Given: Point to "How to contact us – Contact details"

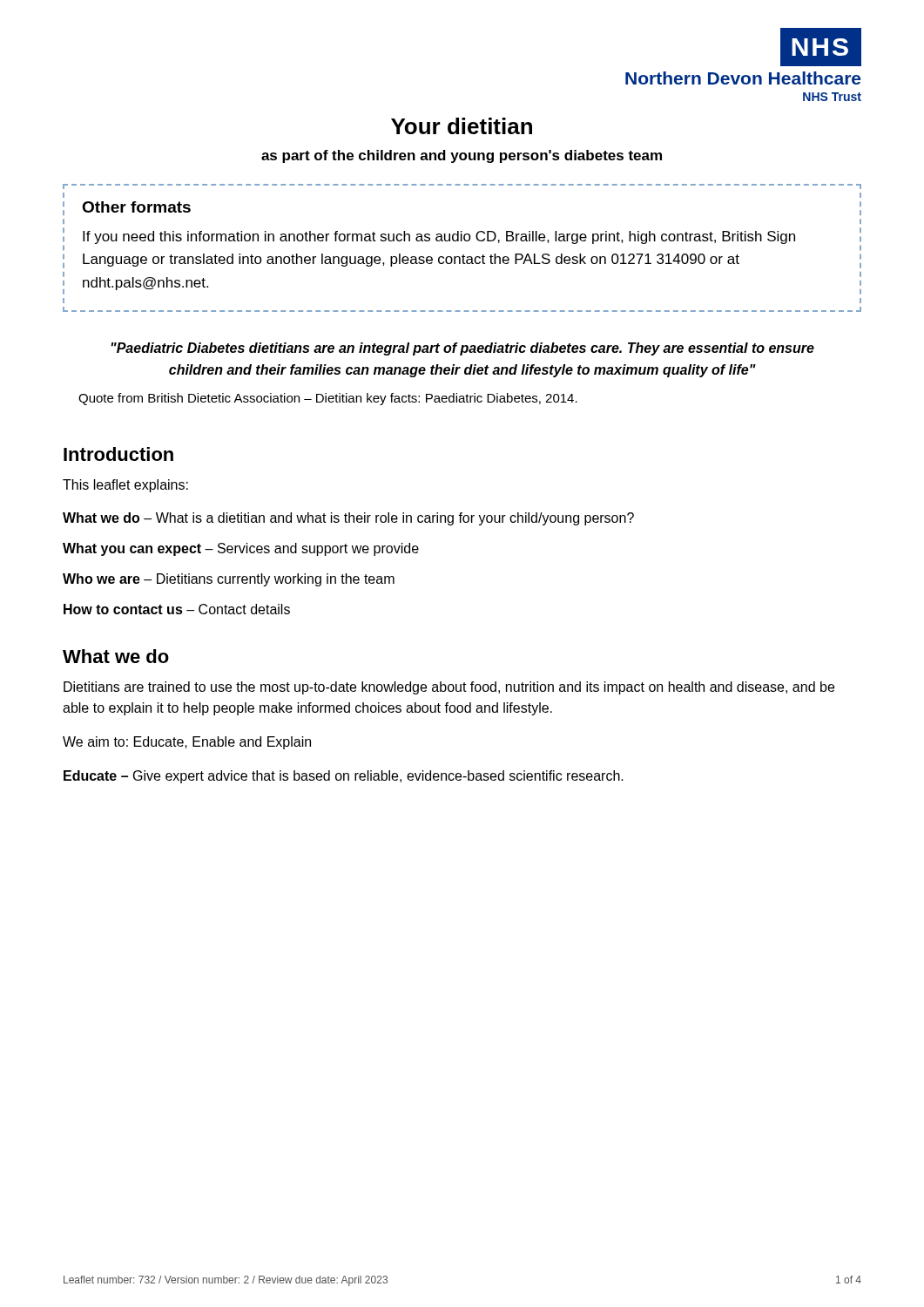Looking at the screenshot, I should (x=177, y=609).
